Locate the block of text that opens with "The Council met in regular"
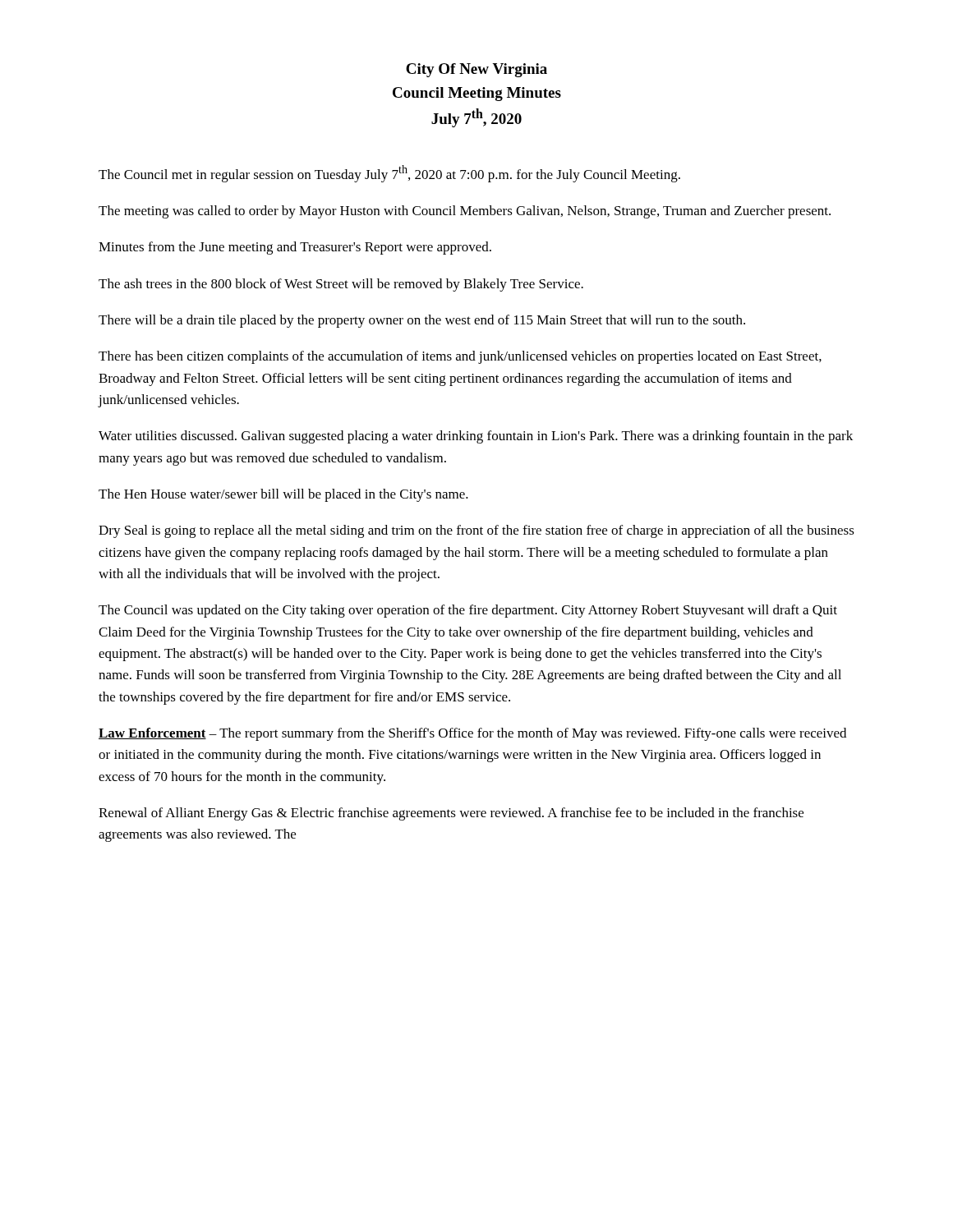This screenshot has height=1232, width=953. 390,172
